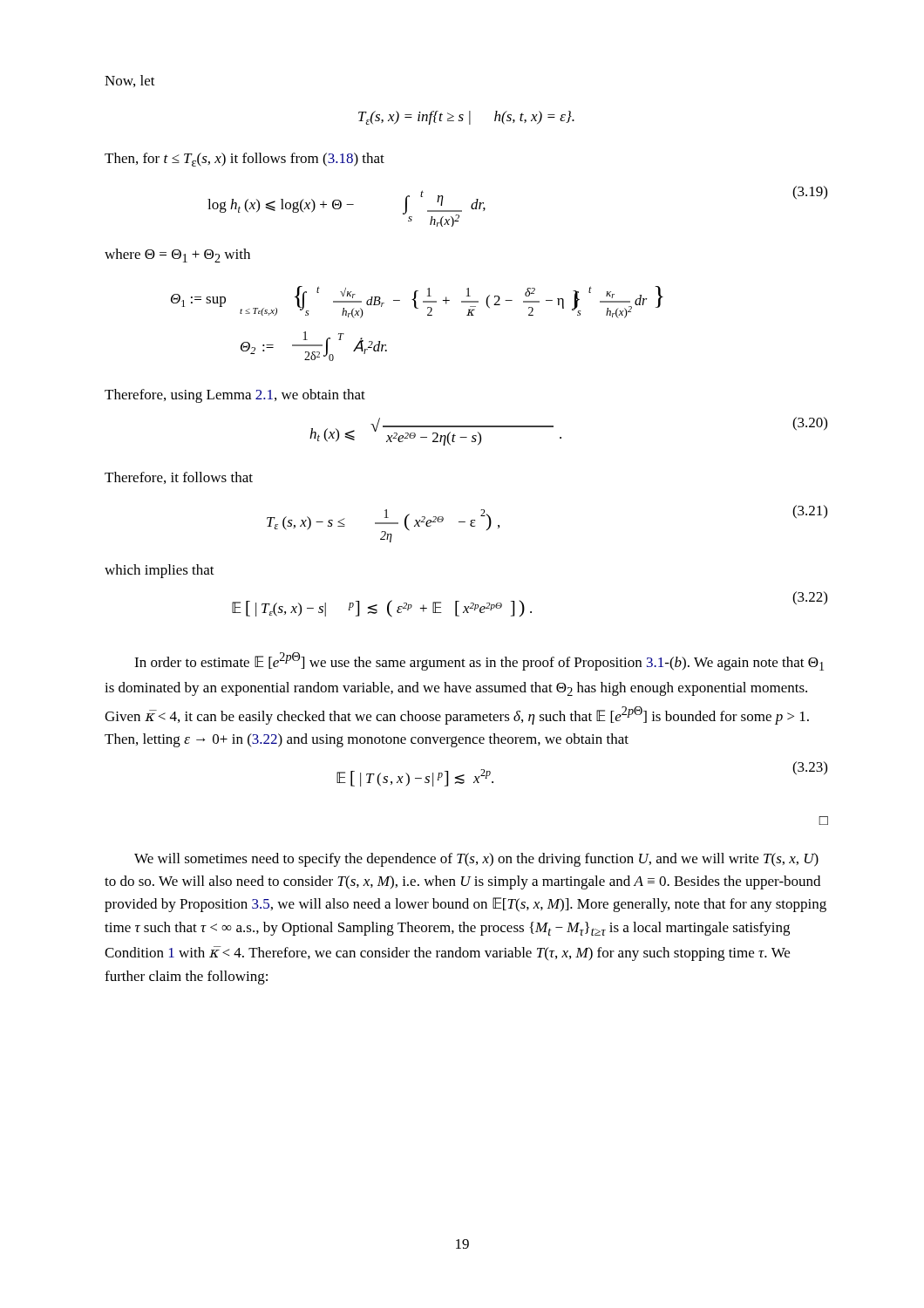Point to the element starting "which implies that"
This screenshot has width=924, height=1308.
[159, 570]
